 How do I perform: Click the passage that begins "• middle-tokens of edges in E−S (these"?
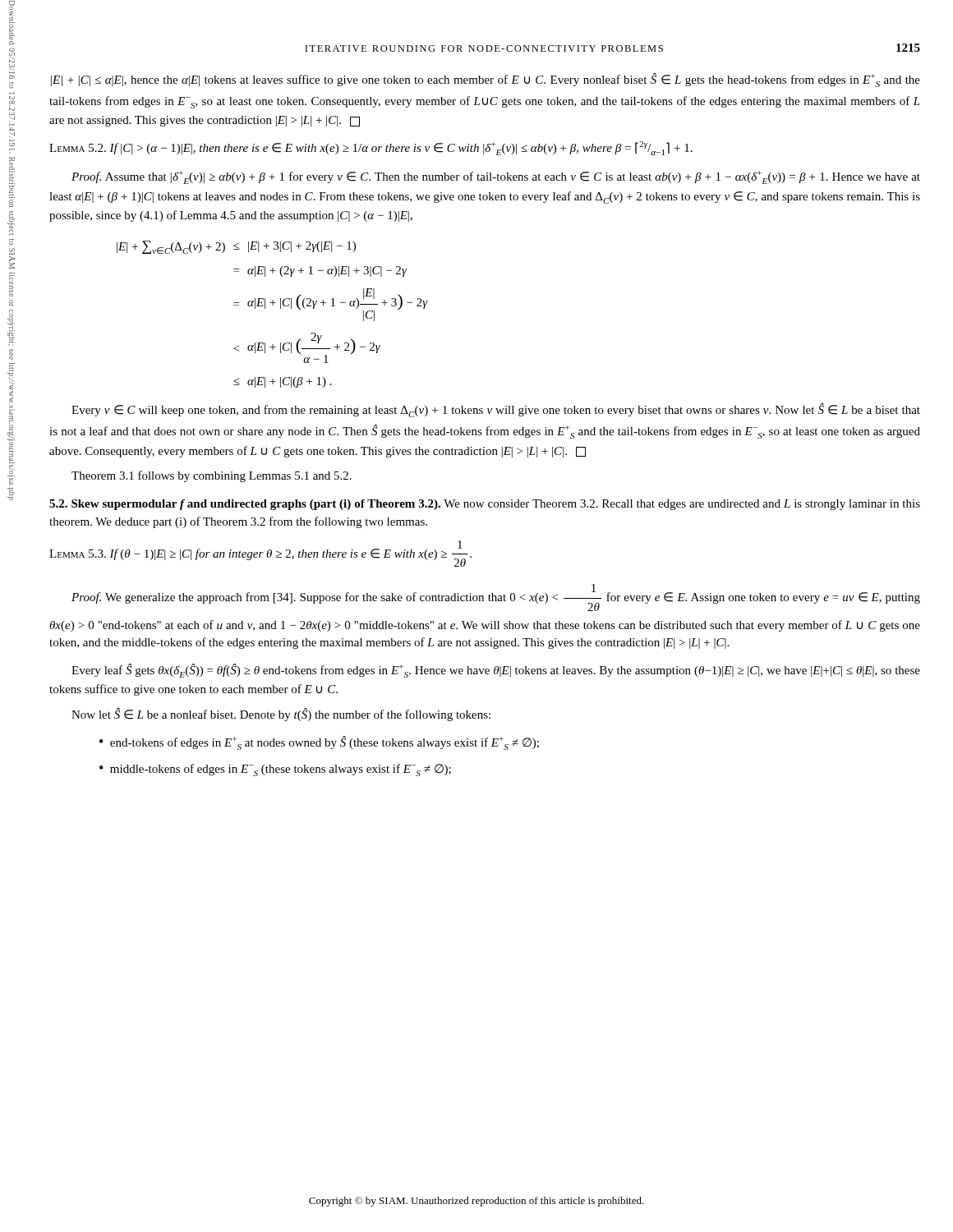[275, 769]
